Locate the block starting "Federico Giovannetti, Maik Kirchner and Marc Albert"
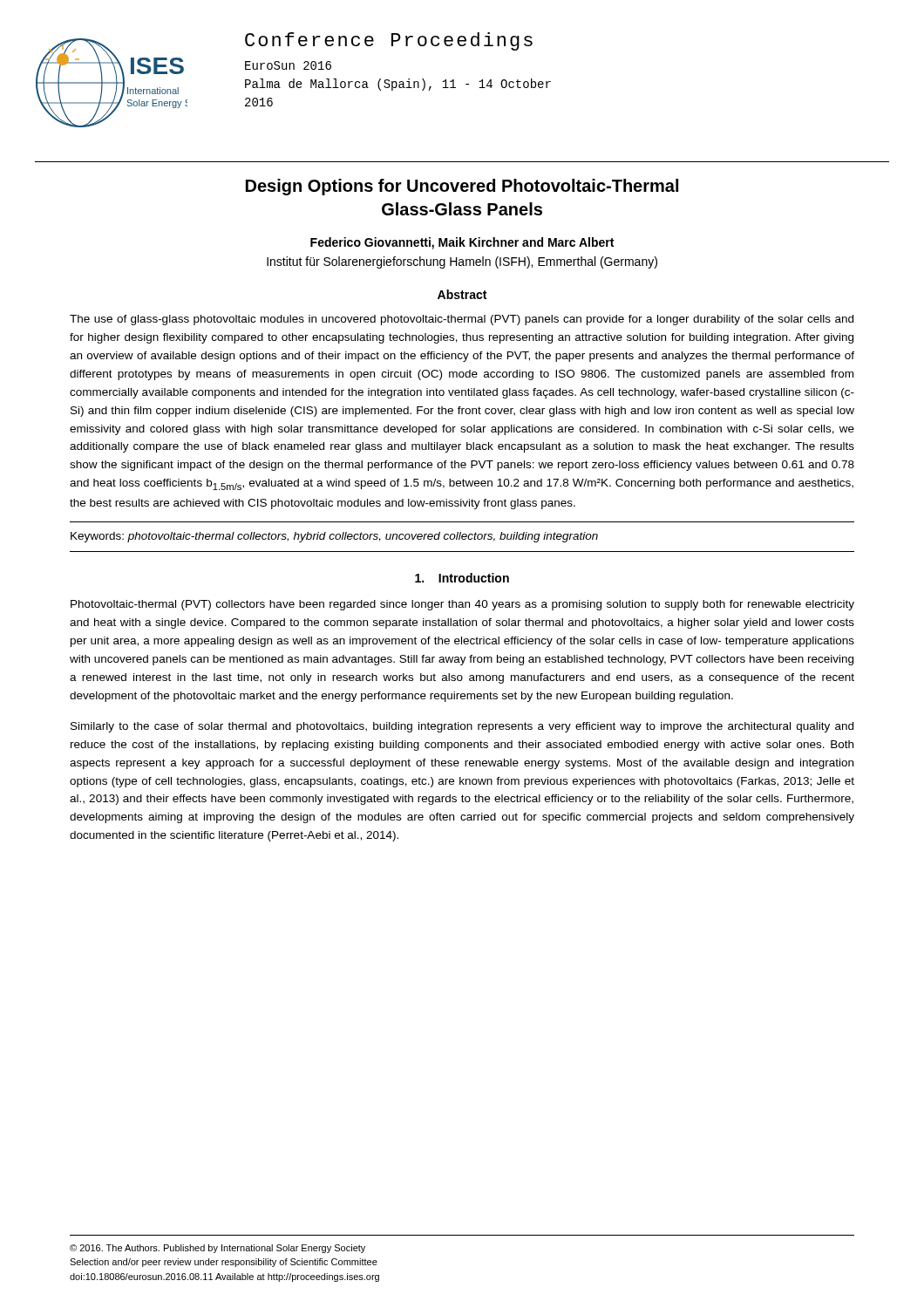The image size is (924, 1308). [x=462, y=242]
